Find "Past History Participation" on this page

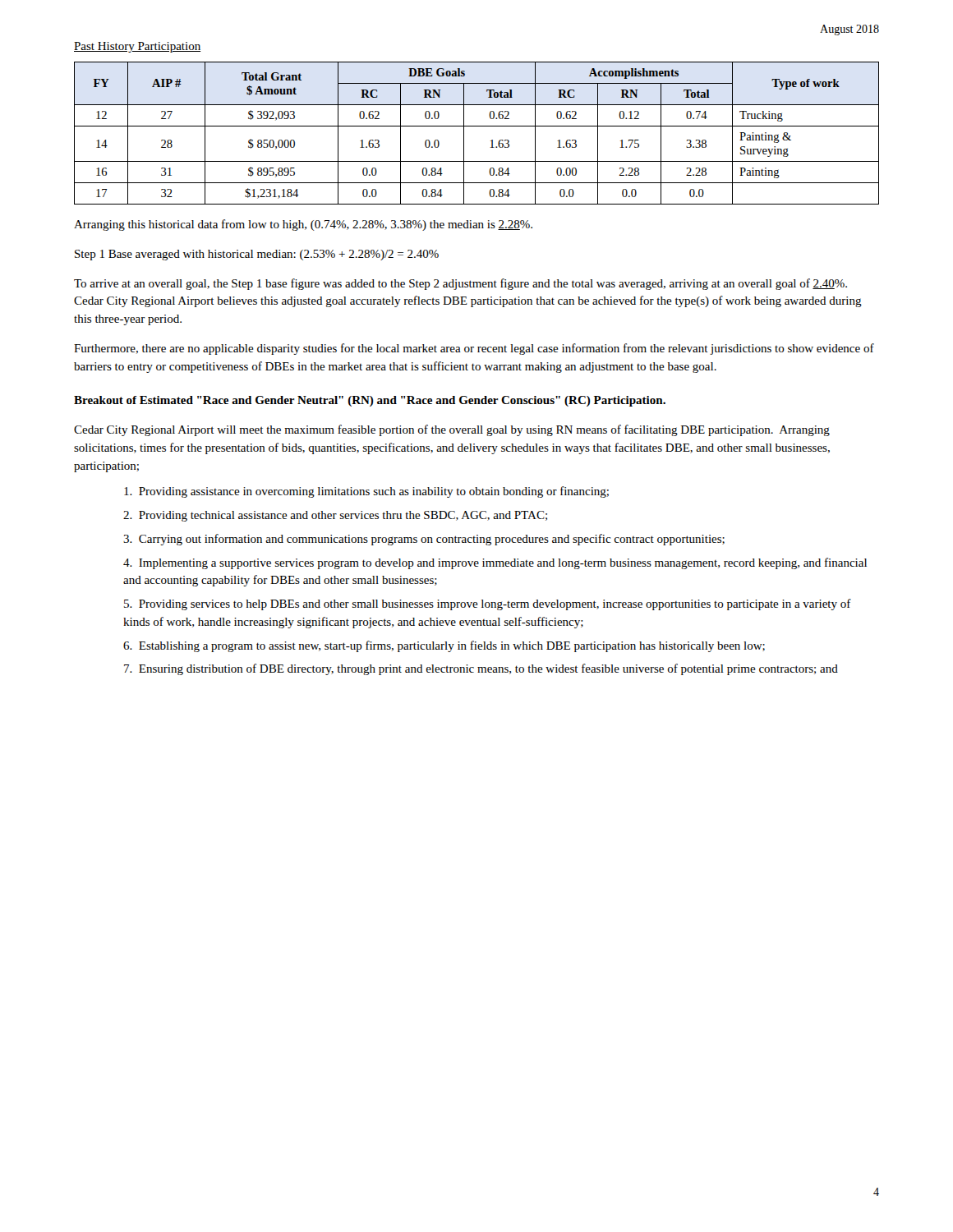(x=137, y=46)
